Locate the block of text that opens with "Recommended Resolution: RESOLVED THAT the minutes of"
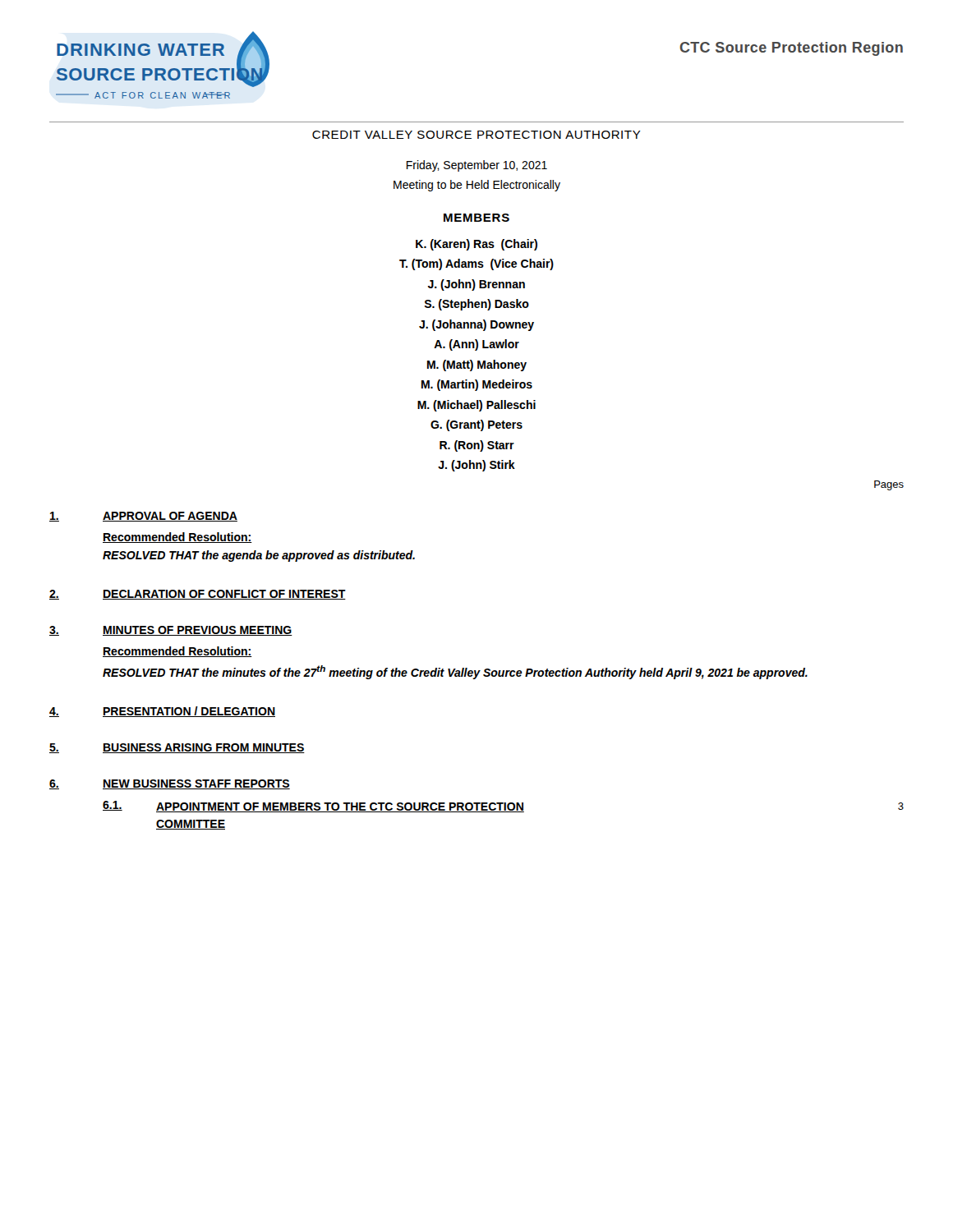This screenshot has width=953, height=1232. 503,663
